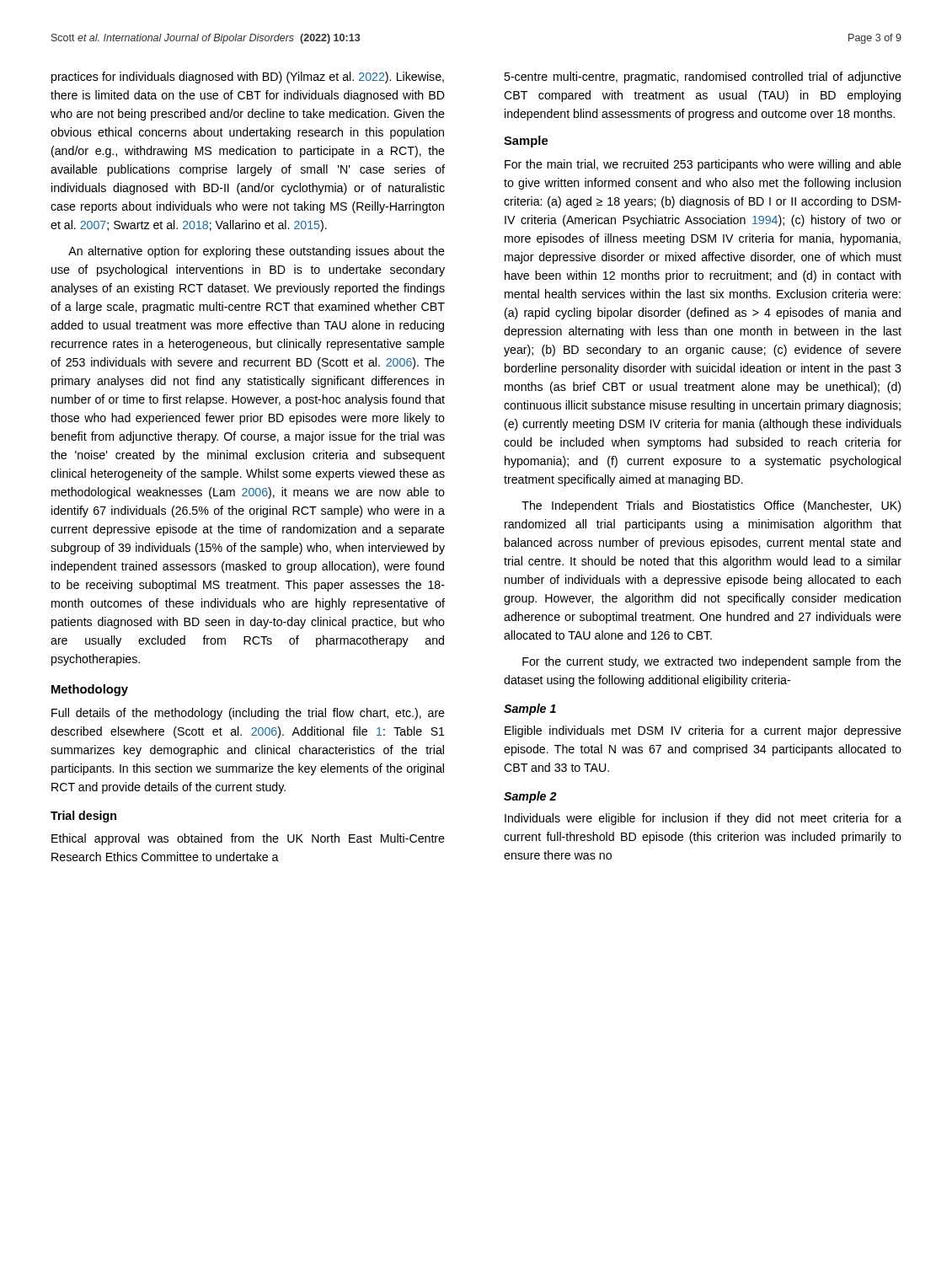Point to the block beginning "For the current study,"

click(x=703, y=671)
